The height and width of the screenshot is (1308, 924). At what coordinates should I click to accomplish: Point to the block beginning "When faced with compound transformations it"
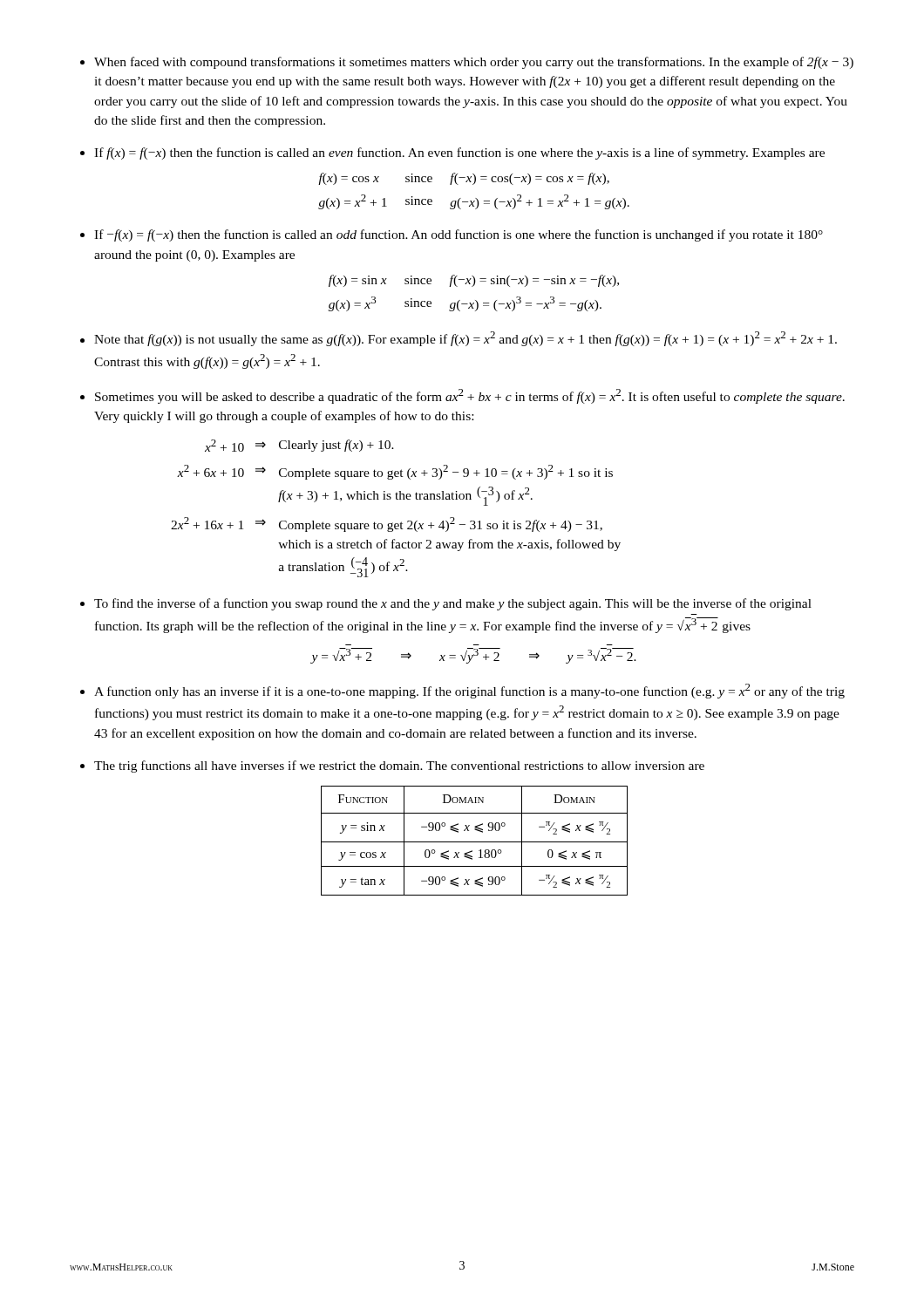[474, 91]
